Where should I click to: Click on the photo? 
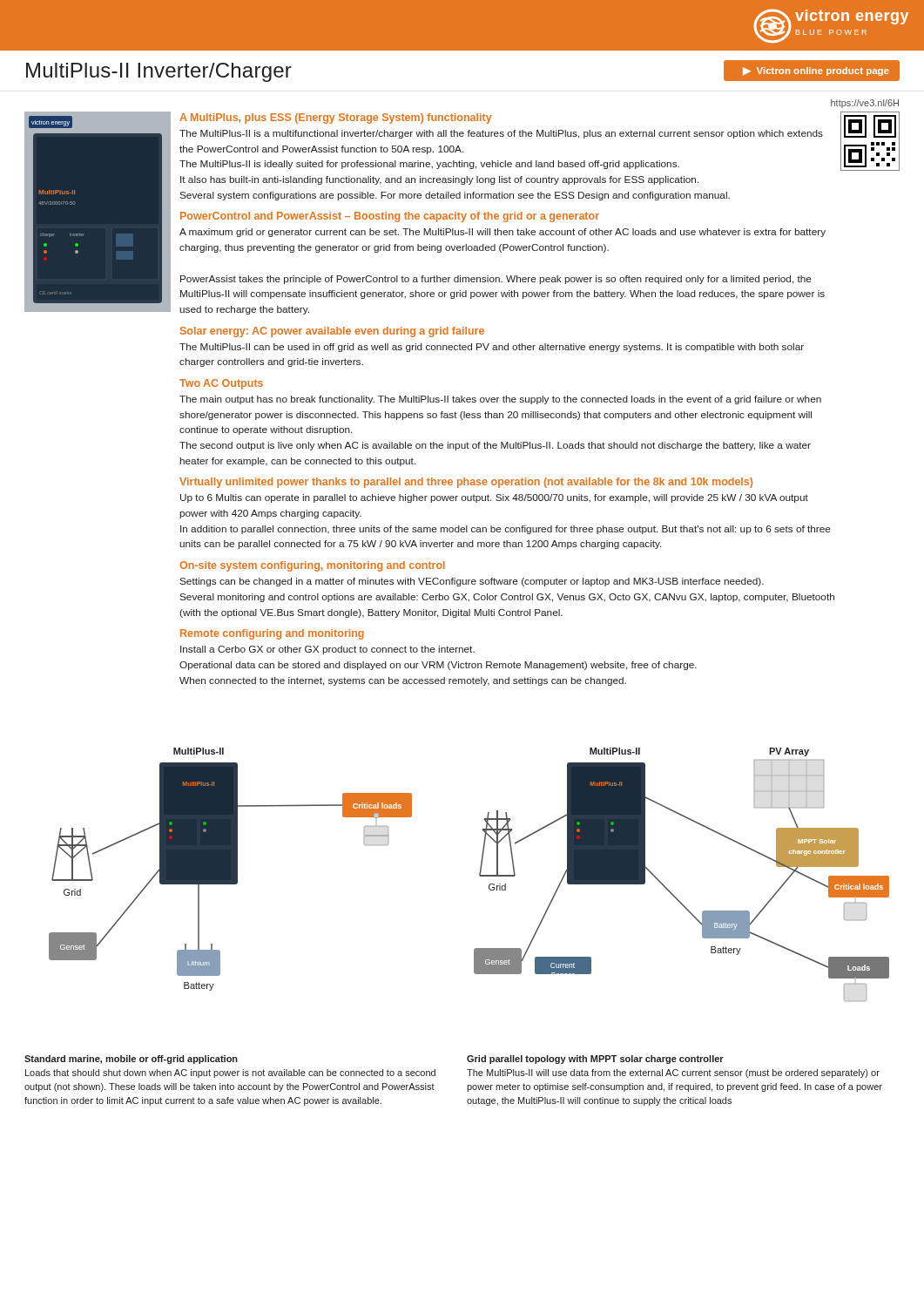(98, 212)
